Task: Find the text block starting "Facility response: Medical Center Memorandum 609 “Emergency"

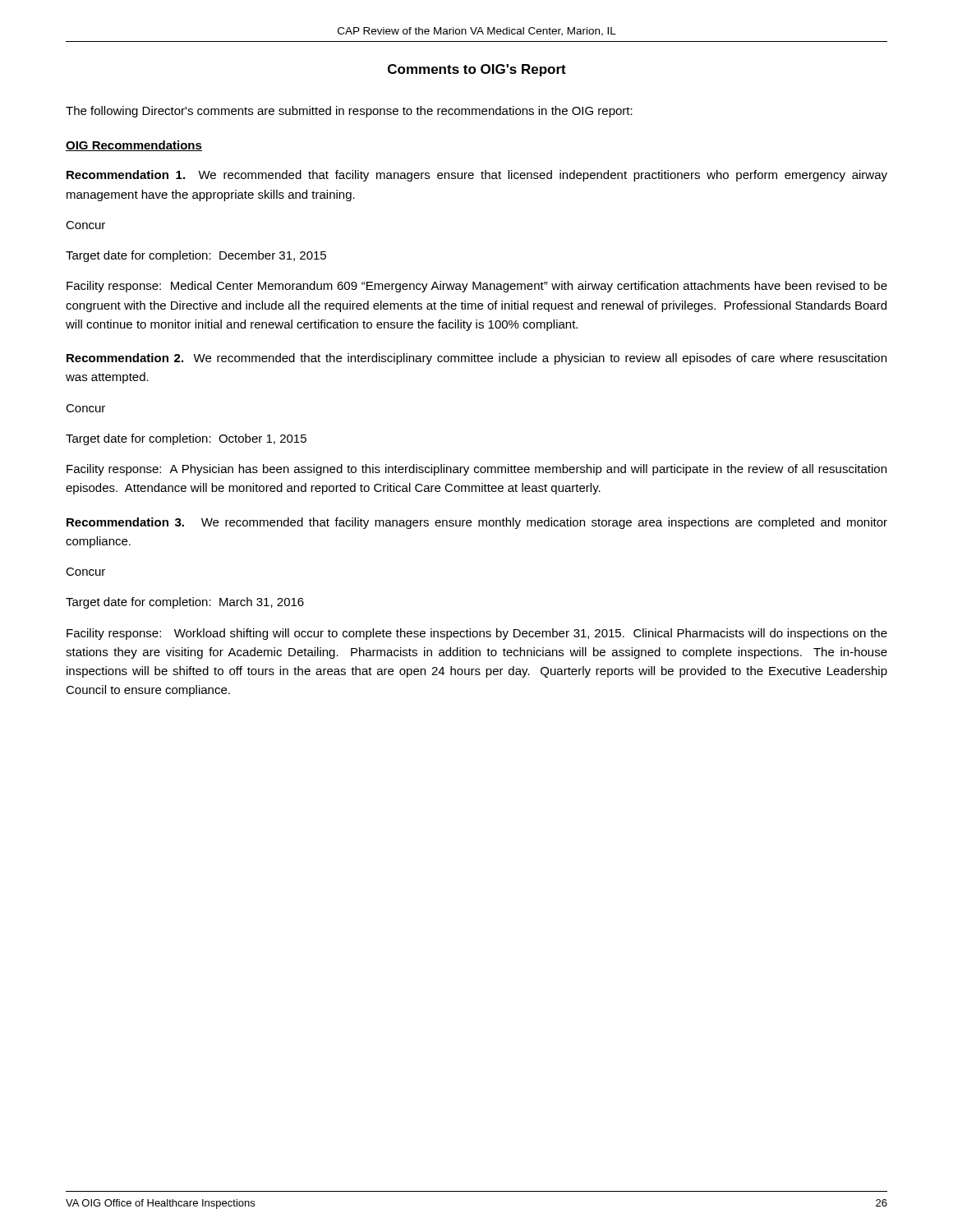Action: click(x=476, y=305)
